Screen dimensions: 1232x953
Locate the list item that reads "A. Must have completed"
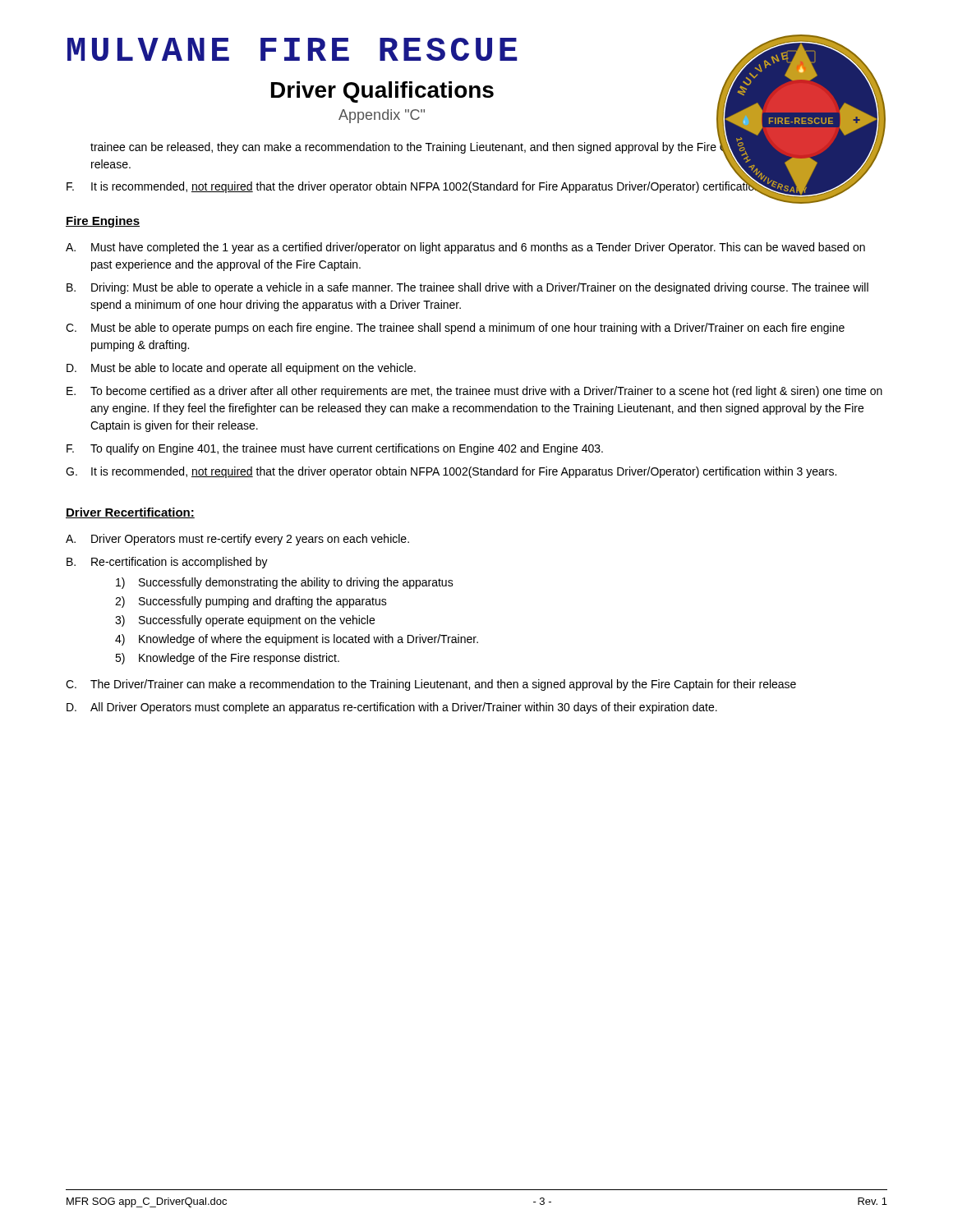pos(476,256)
